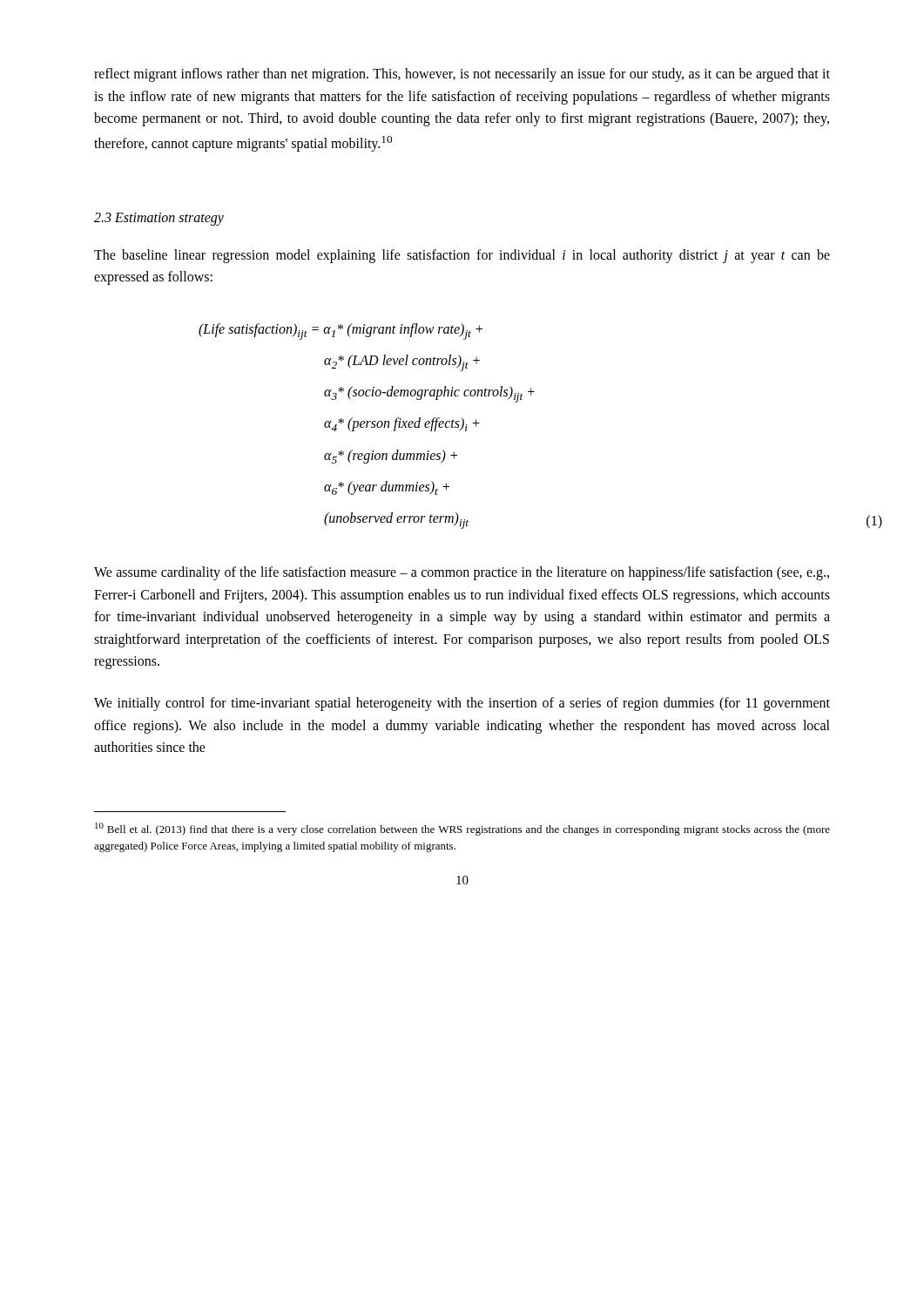The height and width of the screenshot is (1307, 924).
Task: Where does it say "2.3 Estimation strategy"?
Action: point(159,217)
